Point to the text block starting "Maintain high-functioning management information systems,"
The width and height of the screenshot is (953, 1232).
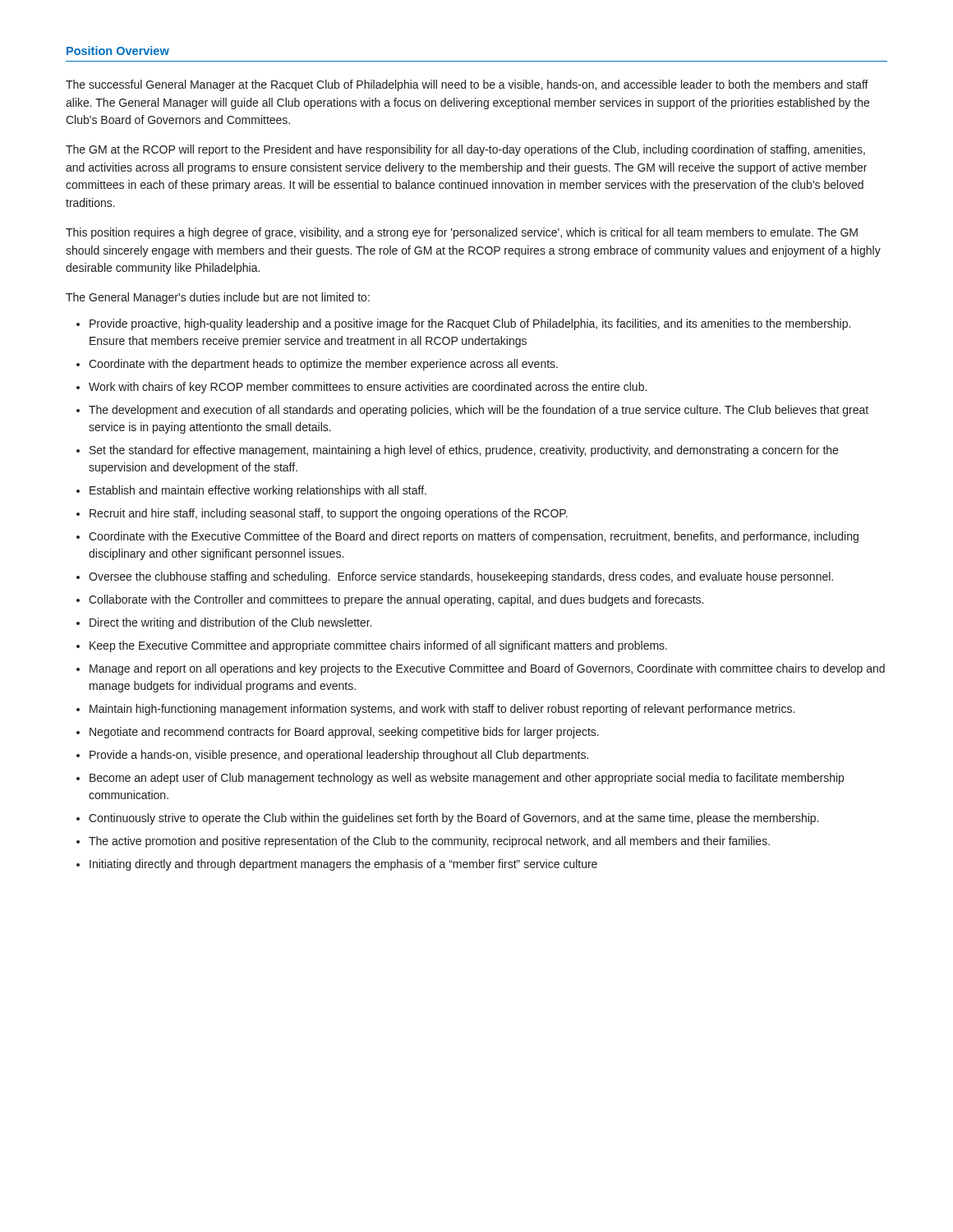click(x=442, y=708)
